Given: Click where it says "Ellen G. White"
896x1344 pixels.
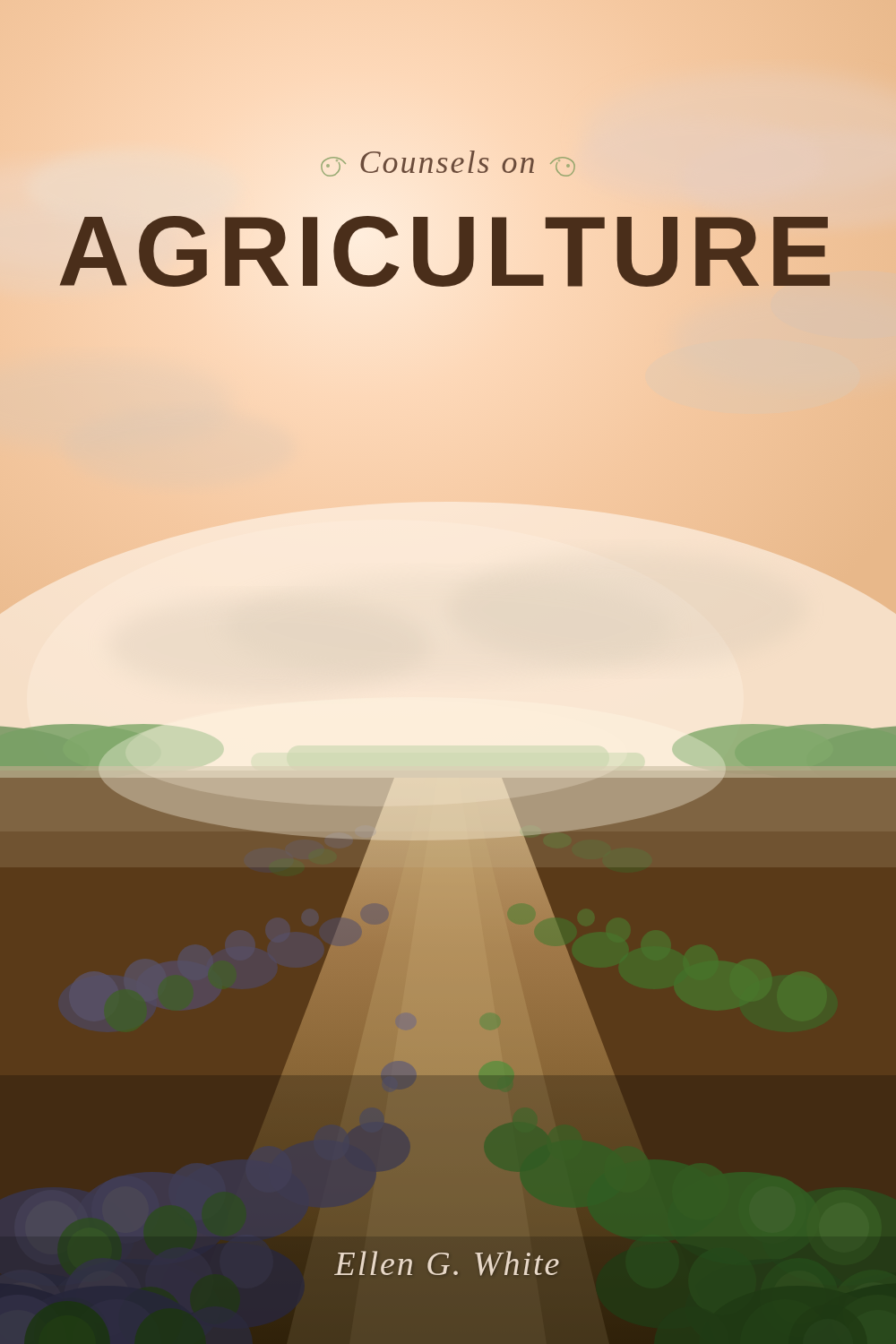Looking at the screenshot, I should [448, 1263].
